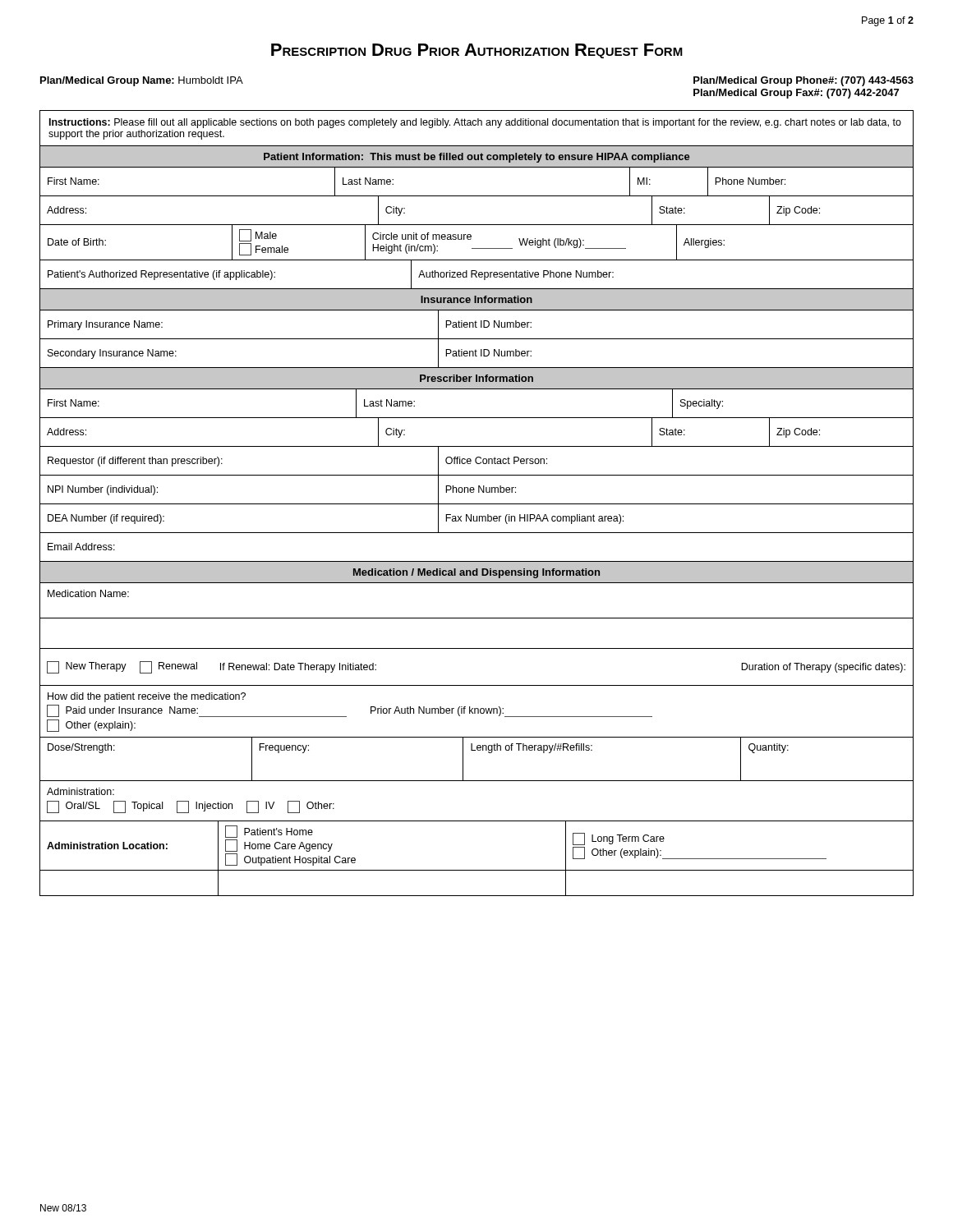
Task: Find the title that says "Prescription Drug Prior Authorization Request Form"
Action: 476,50
